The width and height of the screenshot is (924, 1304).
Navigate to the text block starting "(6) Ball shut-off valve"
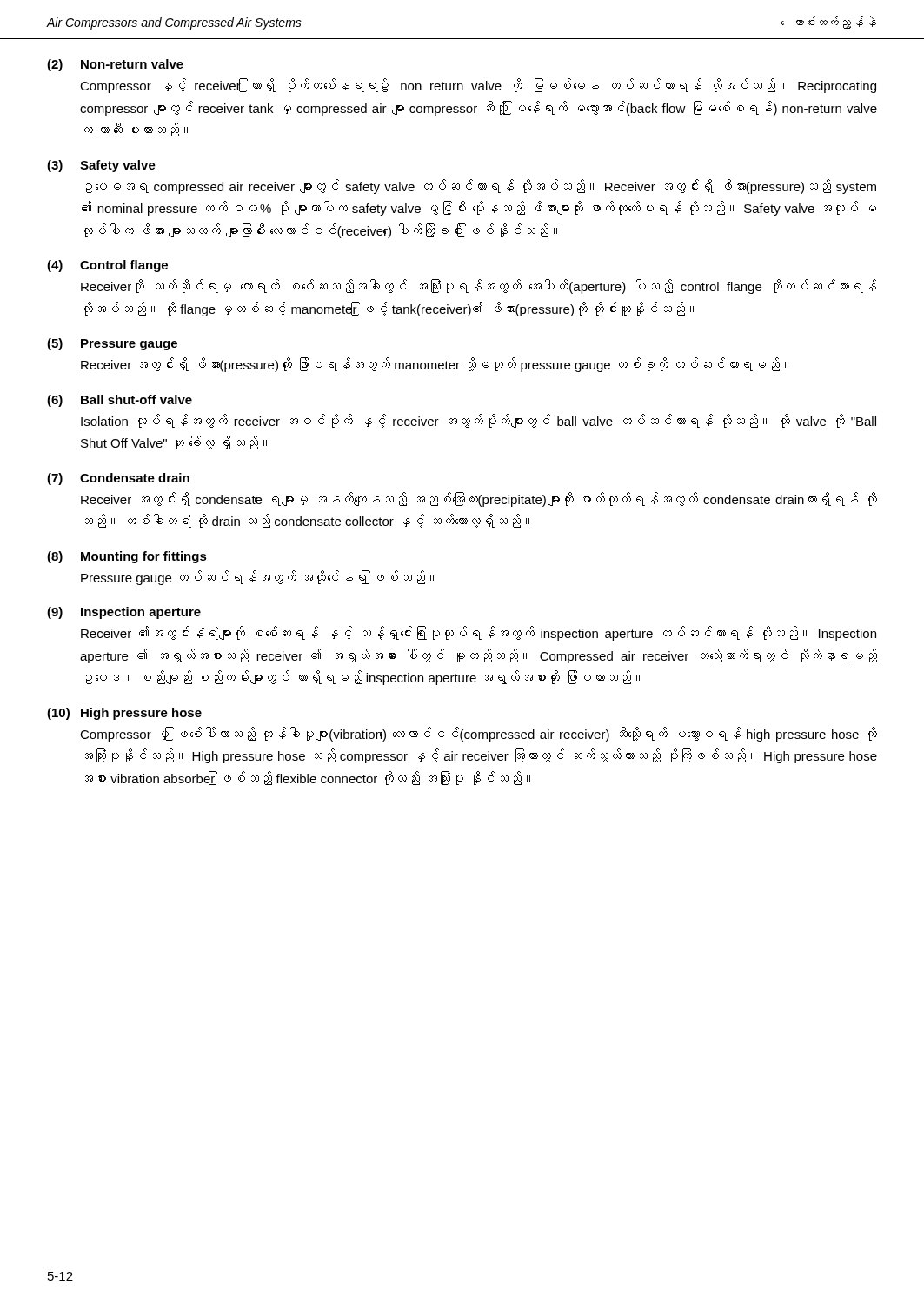coord(120,399)
